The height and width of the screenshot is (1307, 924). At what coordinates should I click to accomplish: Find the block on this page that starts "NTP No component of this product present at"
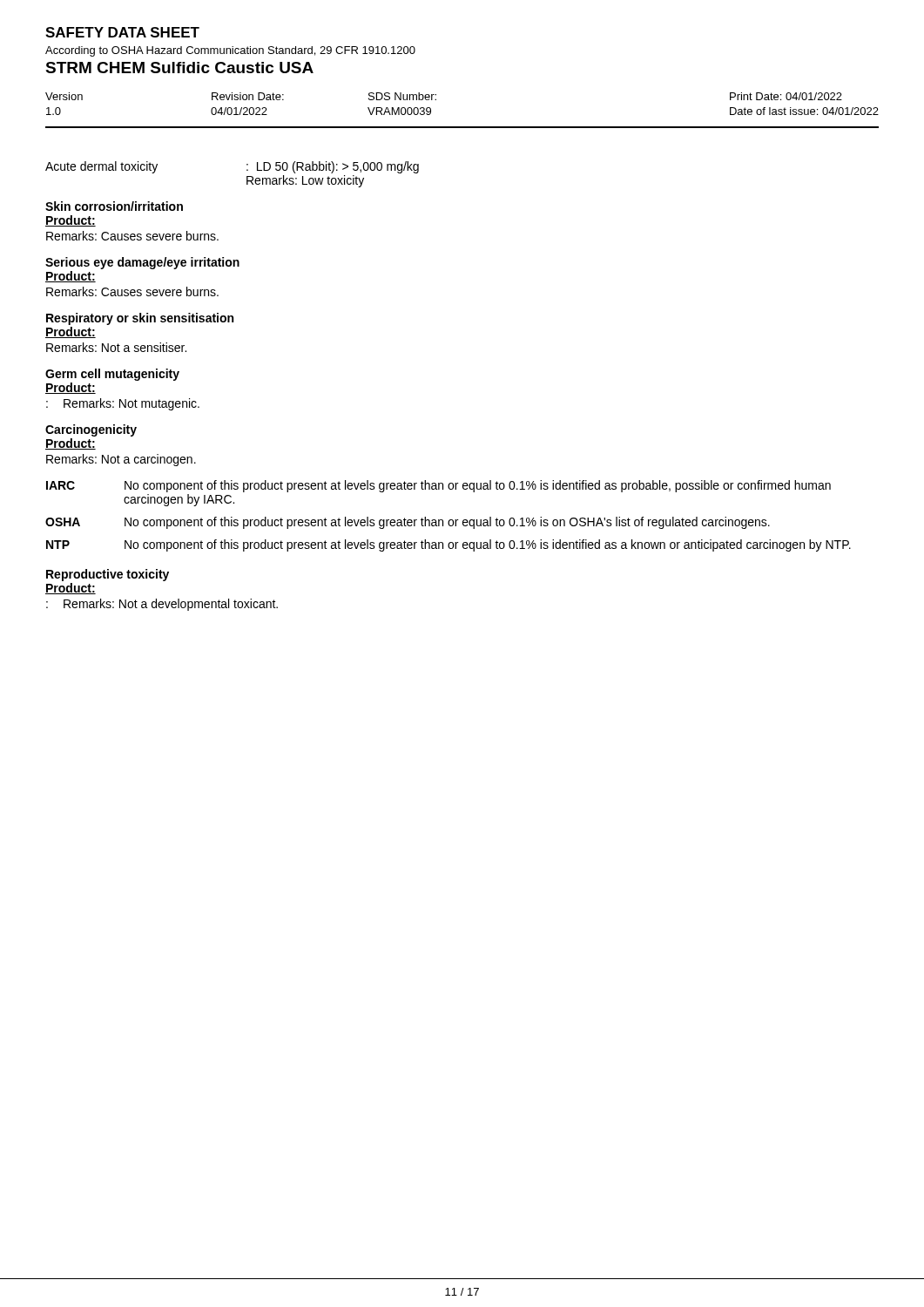[462, 545]
